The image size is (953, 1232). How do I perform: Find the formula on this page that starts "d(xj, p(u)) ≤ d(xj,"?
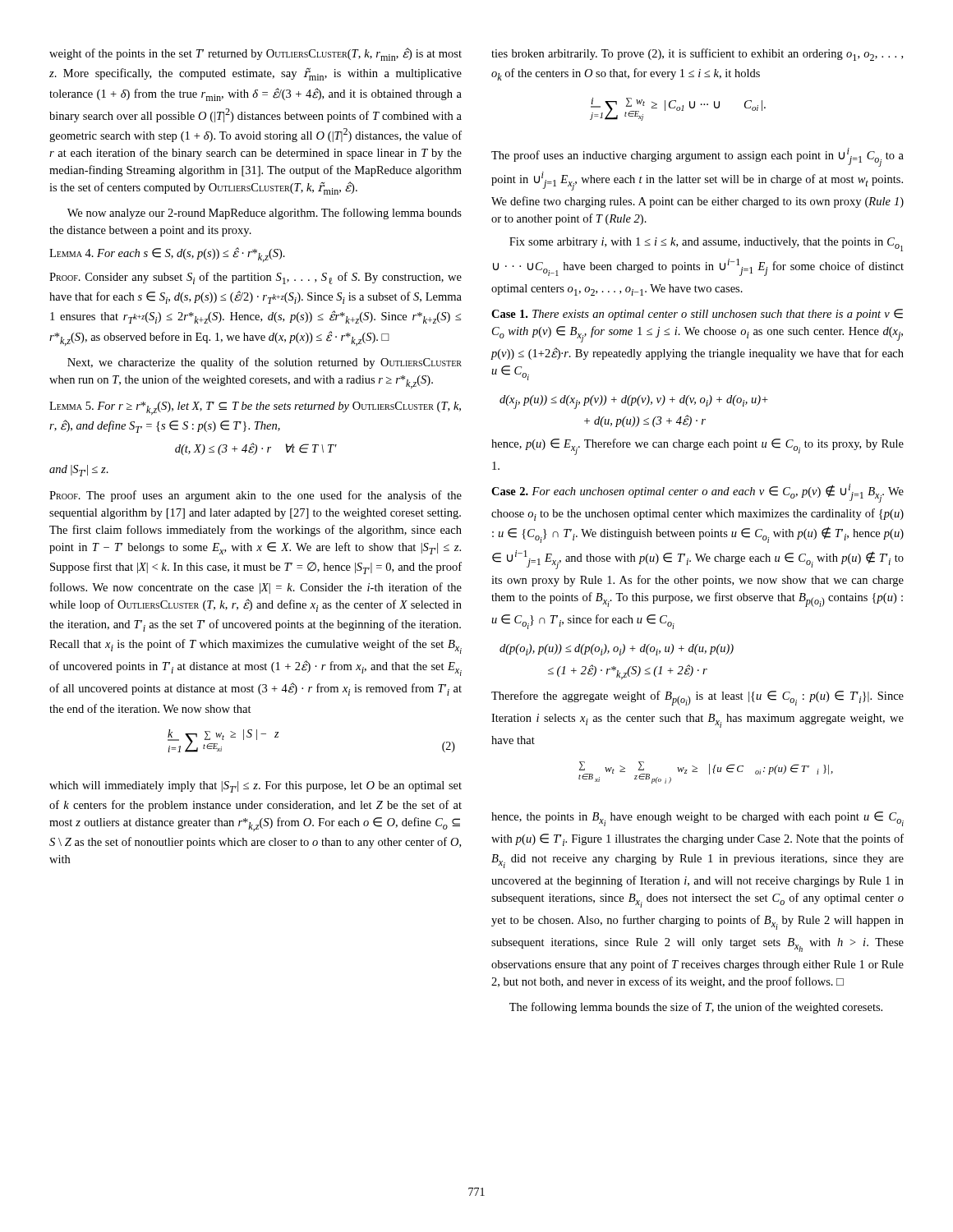pos(702,410)
